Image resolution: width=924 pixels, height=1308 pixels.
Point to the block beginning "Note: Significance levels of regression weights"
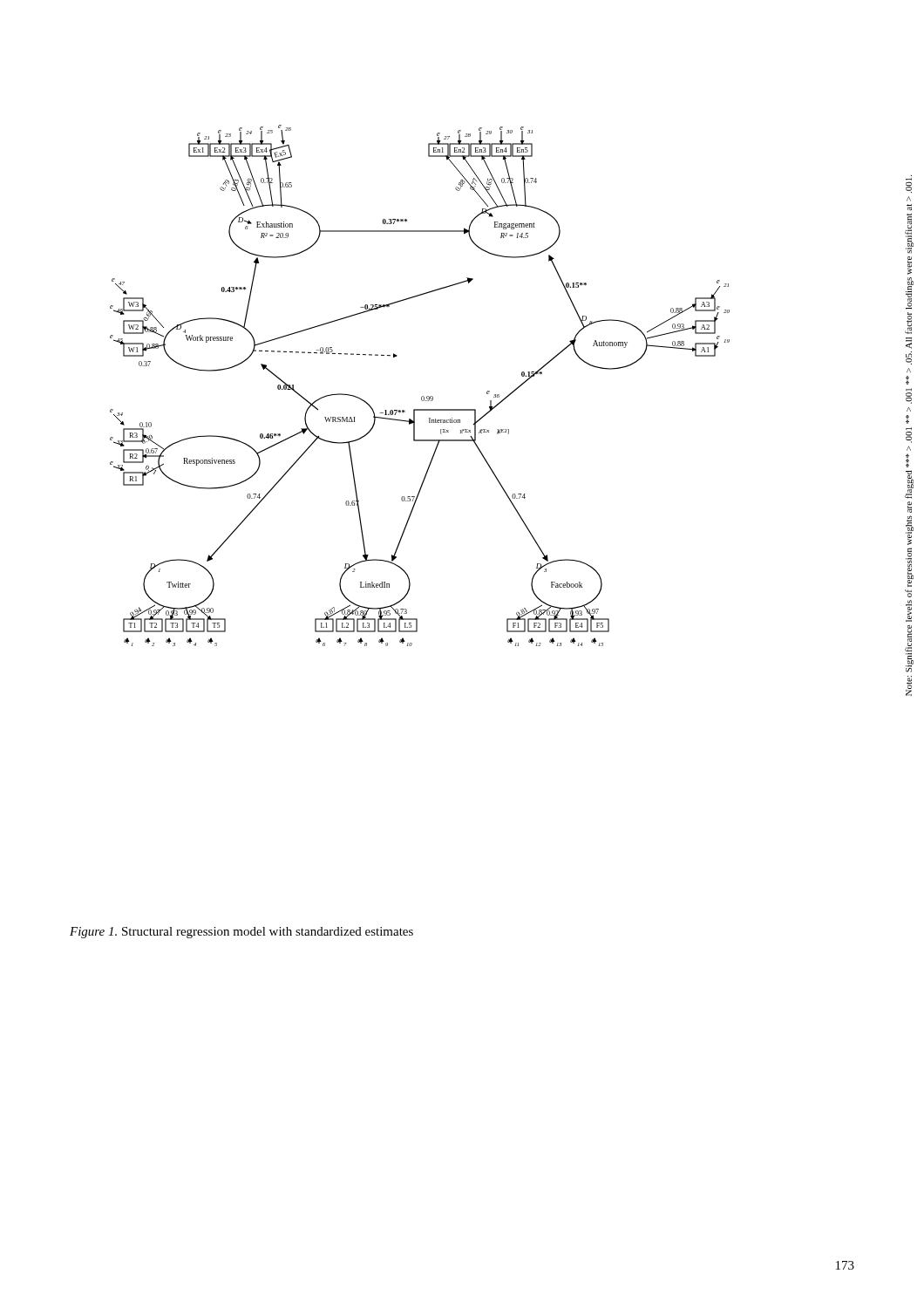[908, 435]
